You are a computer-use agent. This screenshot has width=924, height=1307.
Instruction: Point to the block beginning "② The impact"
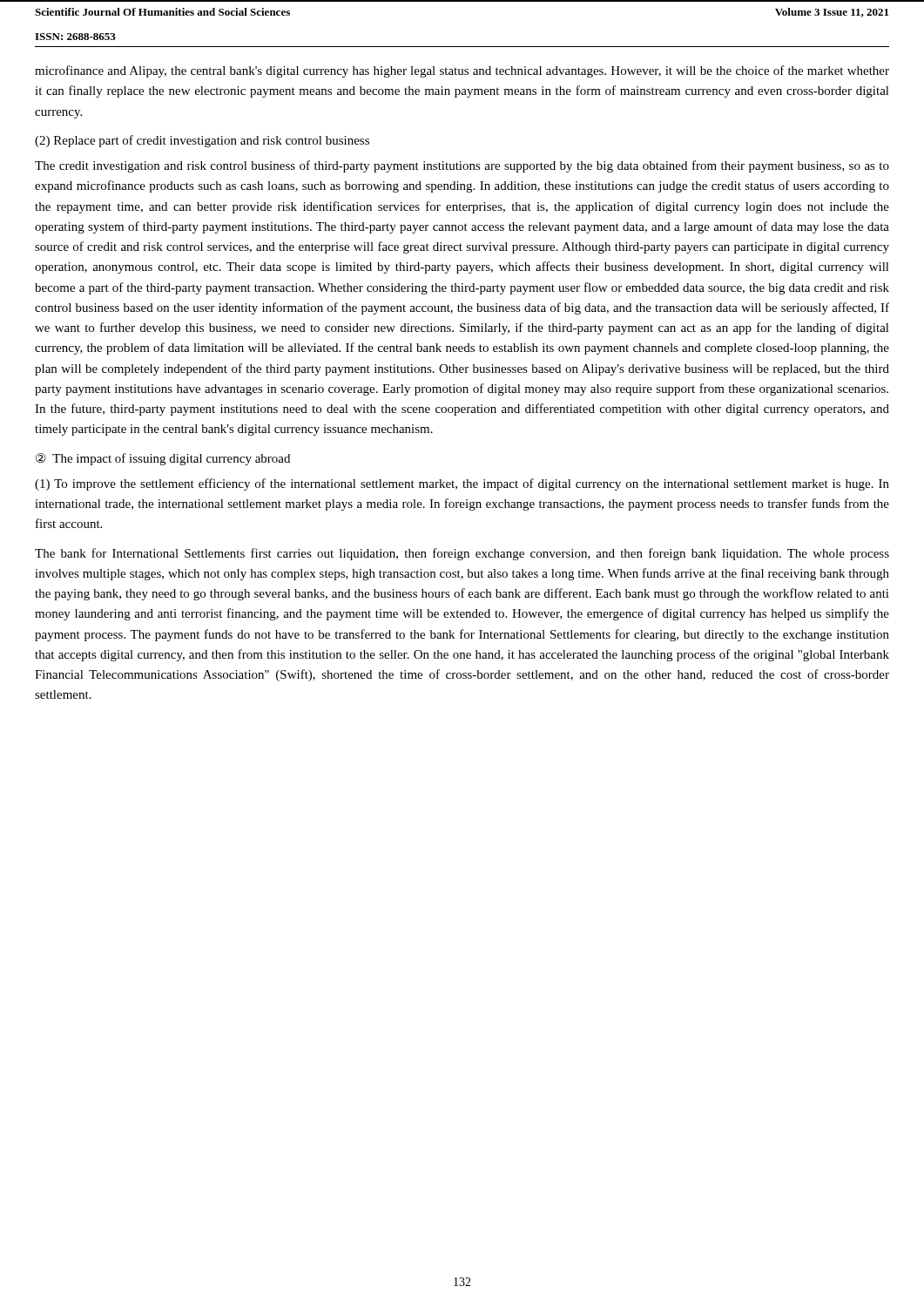click(163, 459)
